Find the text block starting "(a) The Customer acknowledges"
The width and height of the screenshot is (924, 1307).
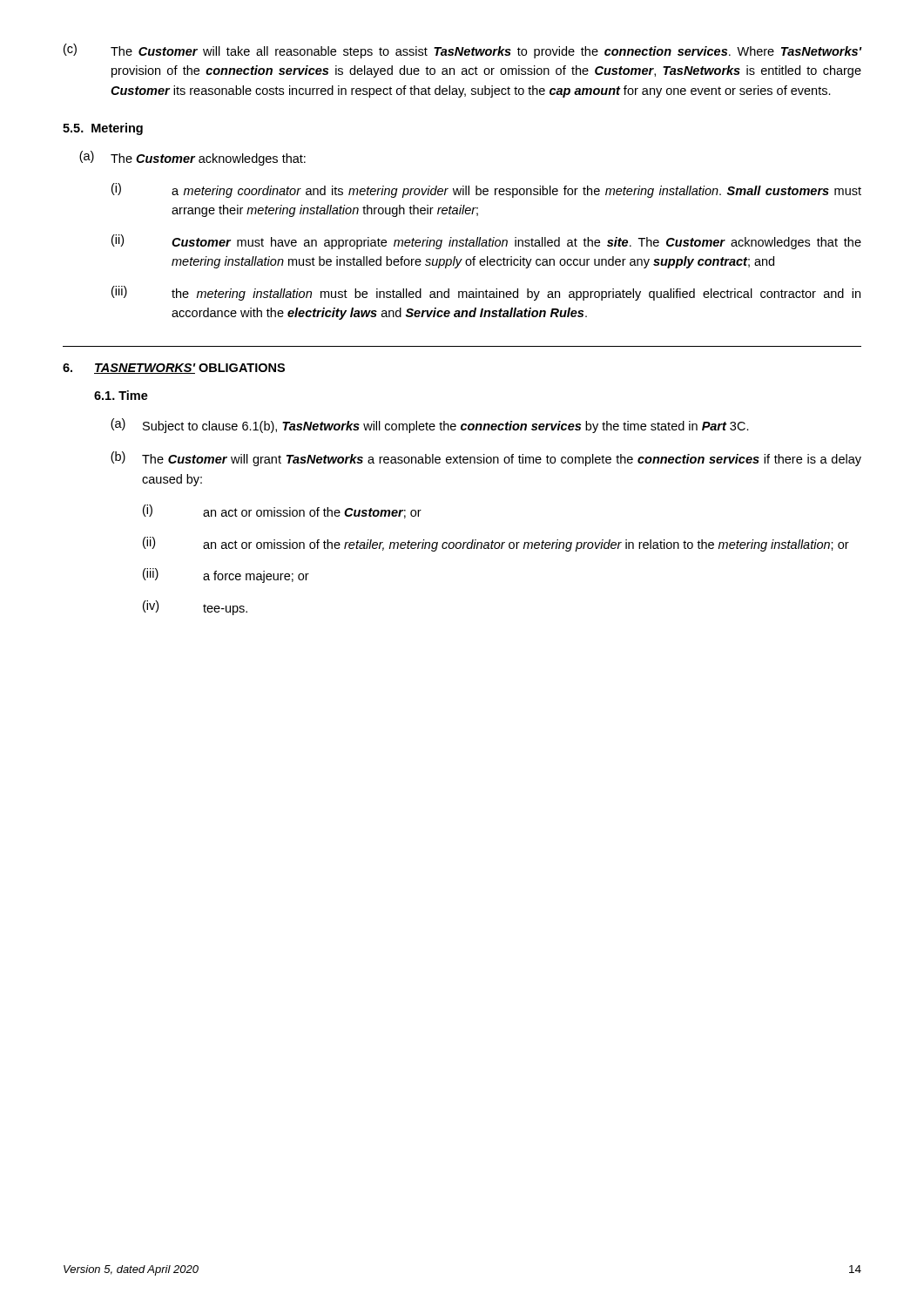pyautogui.click(x=192, y=158)
